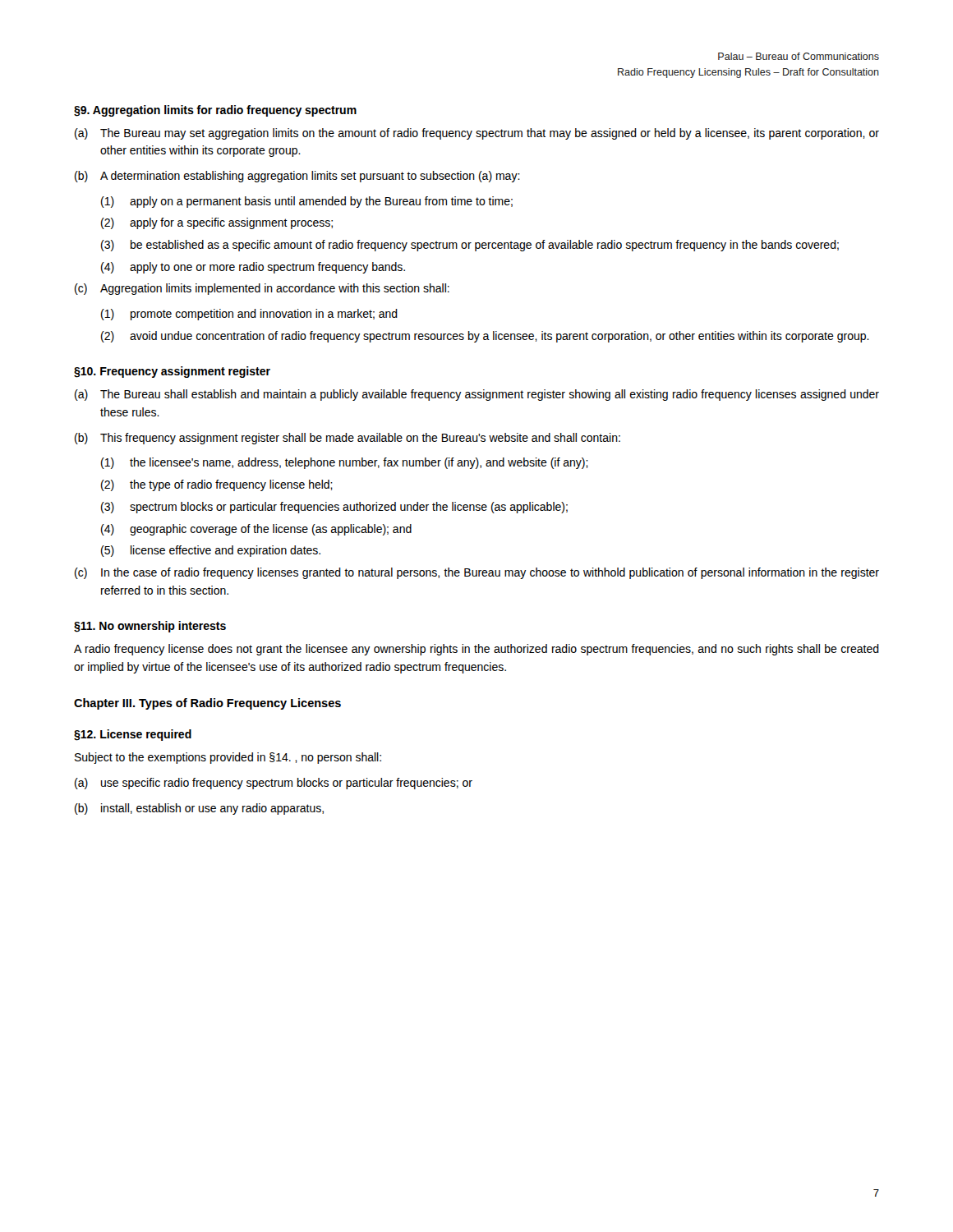The width and height of the screenshot is (953, 1232).
Task: Find the list item with the text "(a) The Bureau shall establish"
Action: pos(476,404)
